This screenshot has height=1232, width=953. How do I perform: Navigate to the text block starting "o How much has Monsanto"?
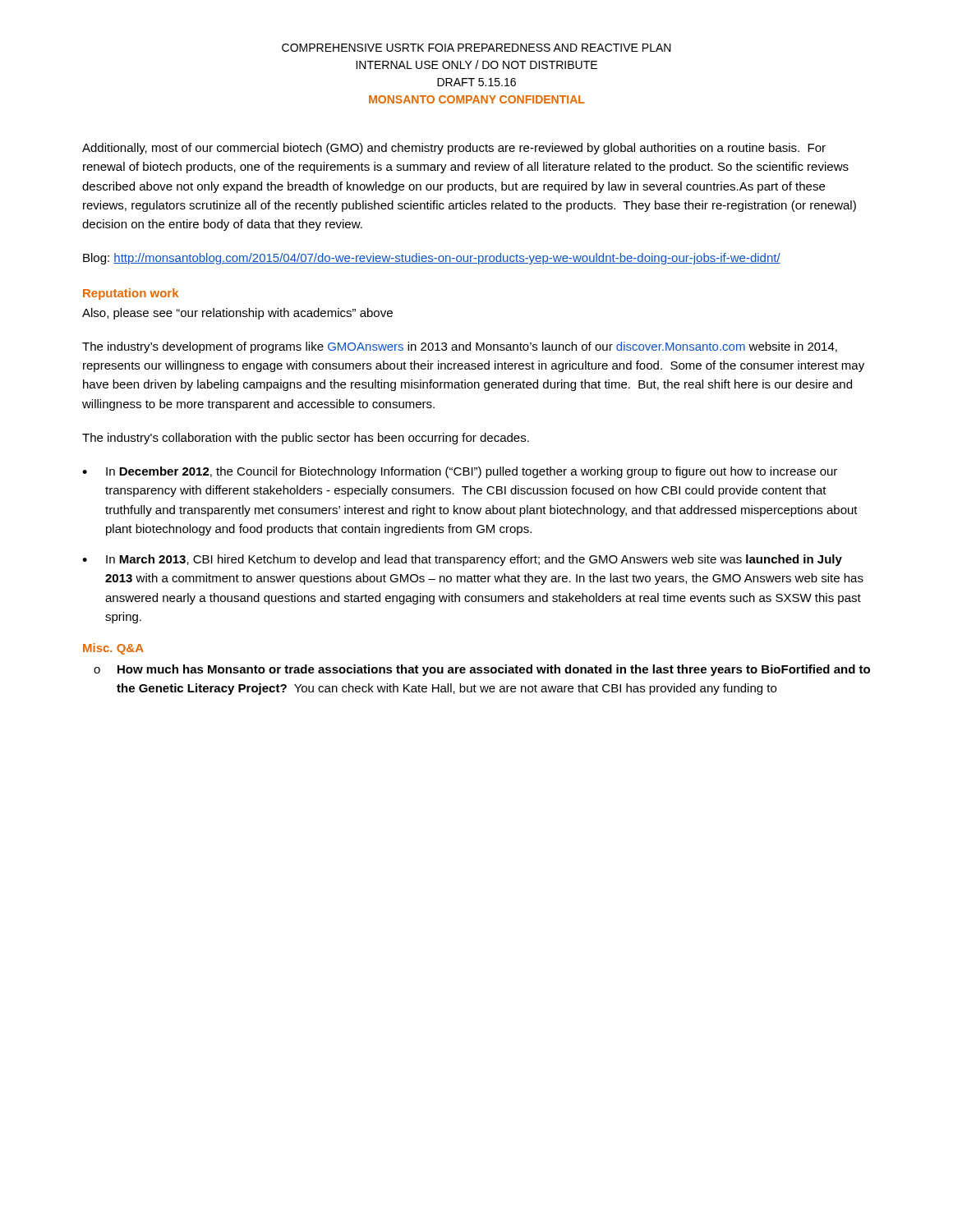click(482, 679)
